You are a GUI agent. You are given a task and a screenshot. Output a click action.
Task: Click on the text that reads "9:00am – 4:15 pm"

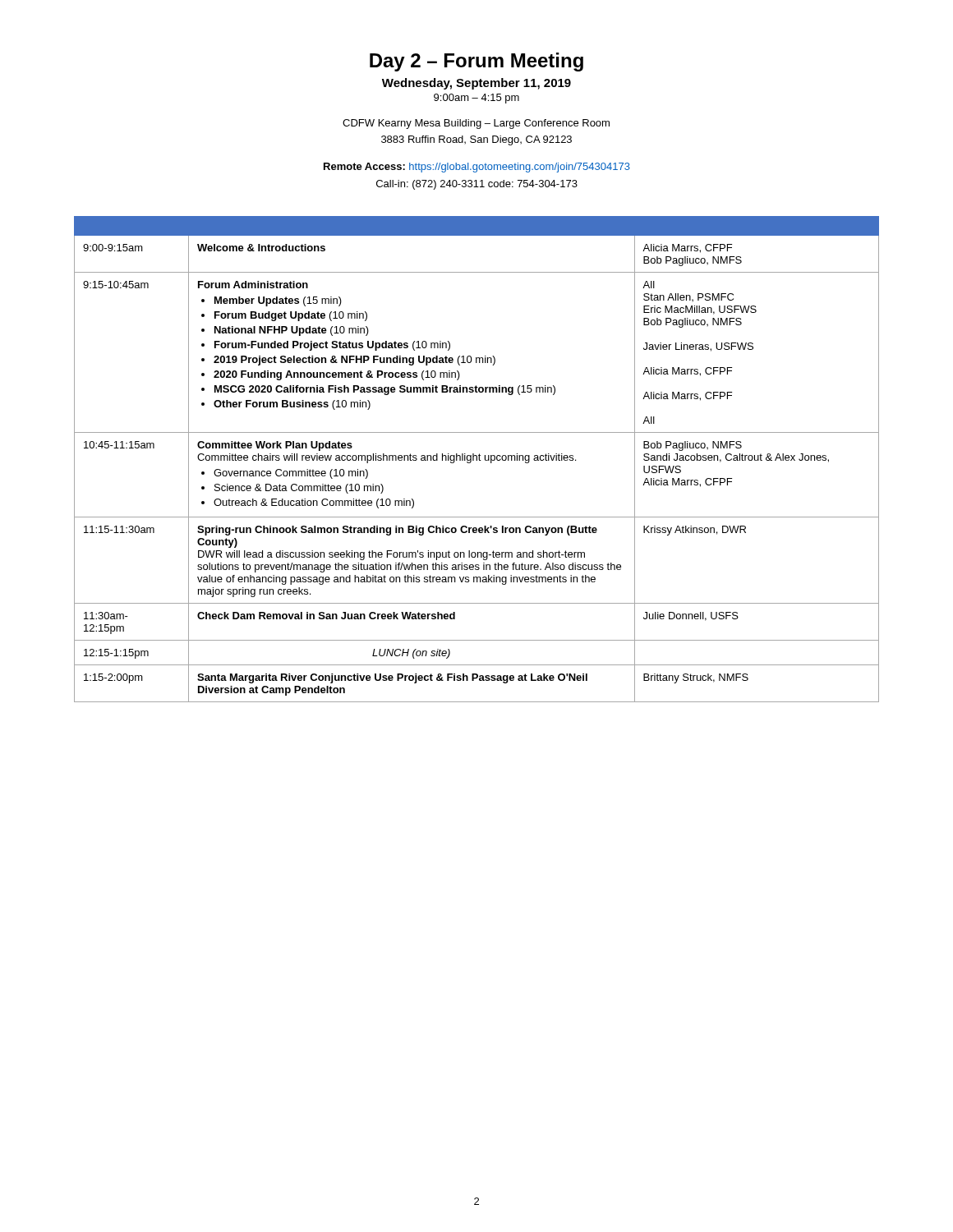pos(476,97)
